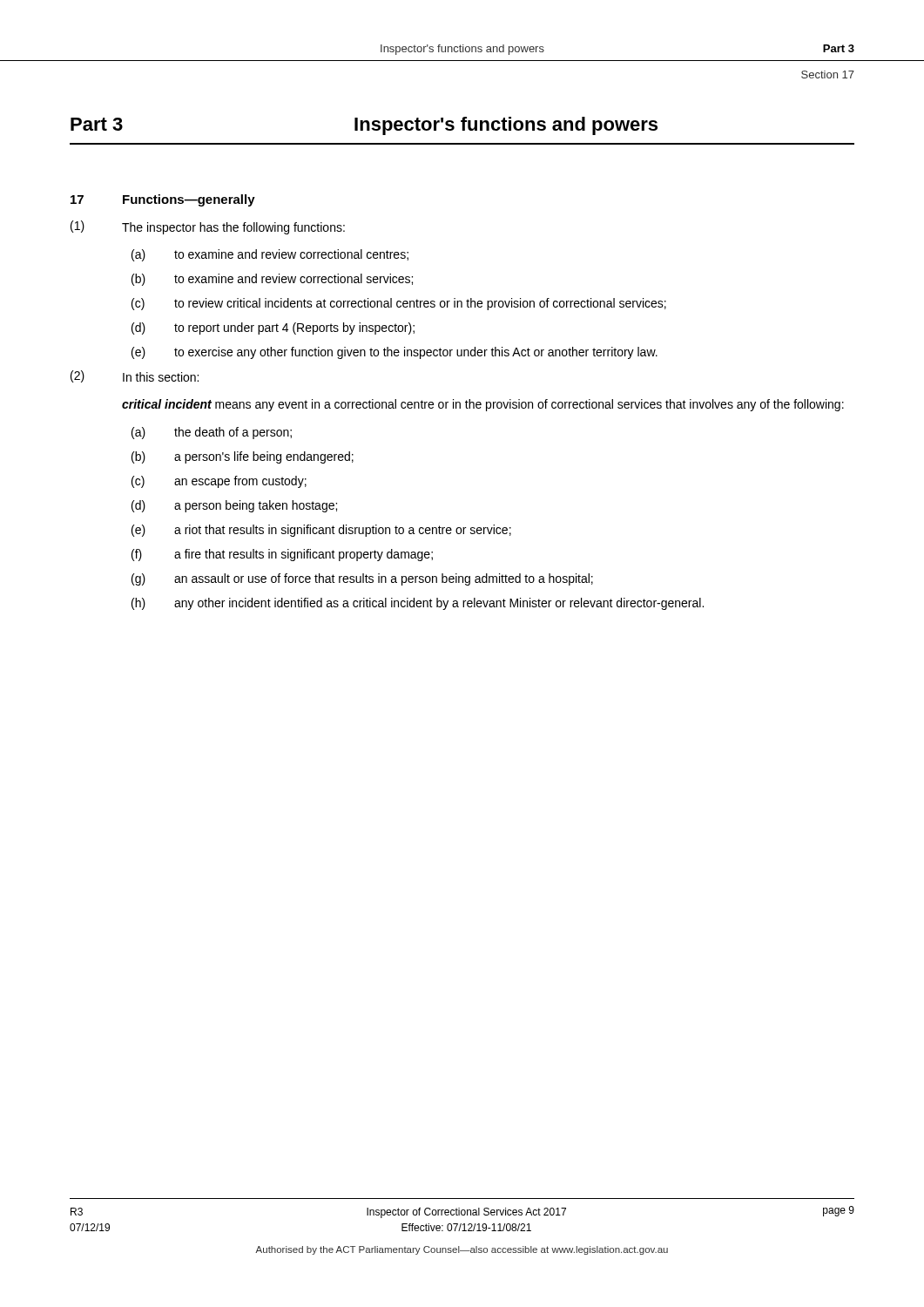
Task: Point to the region starting "(h) any other incident"
Action: coord(488,603)
